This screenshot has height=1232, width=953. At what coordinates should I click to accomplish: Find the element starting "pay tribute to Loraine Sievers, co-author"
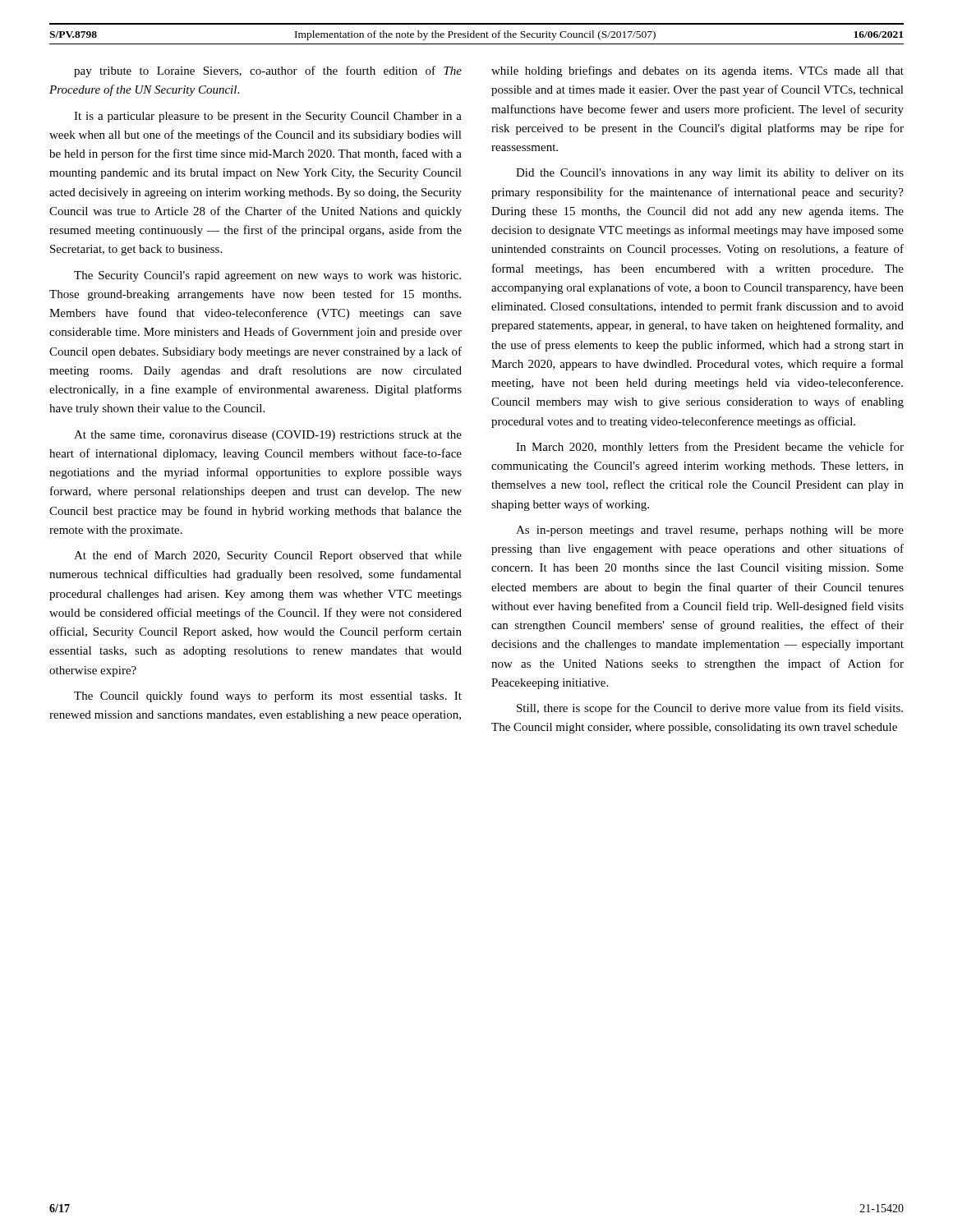pyautogui.click(x=489, y=71)
